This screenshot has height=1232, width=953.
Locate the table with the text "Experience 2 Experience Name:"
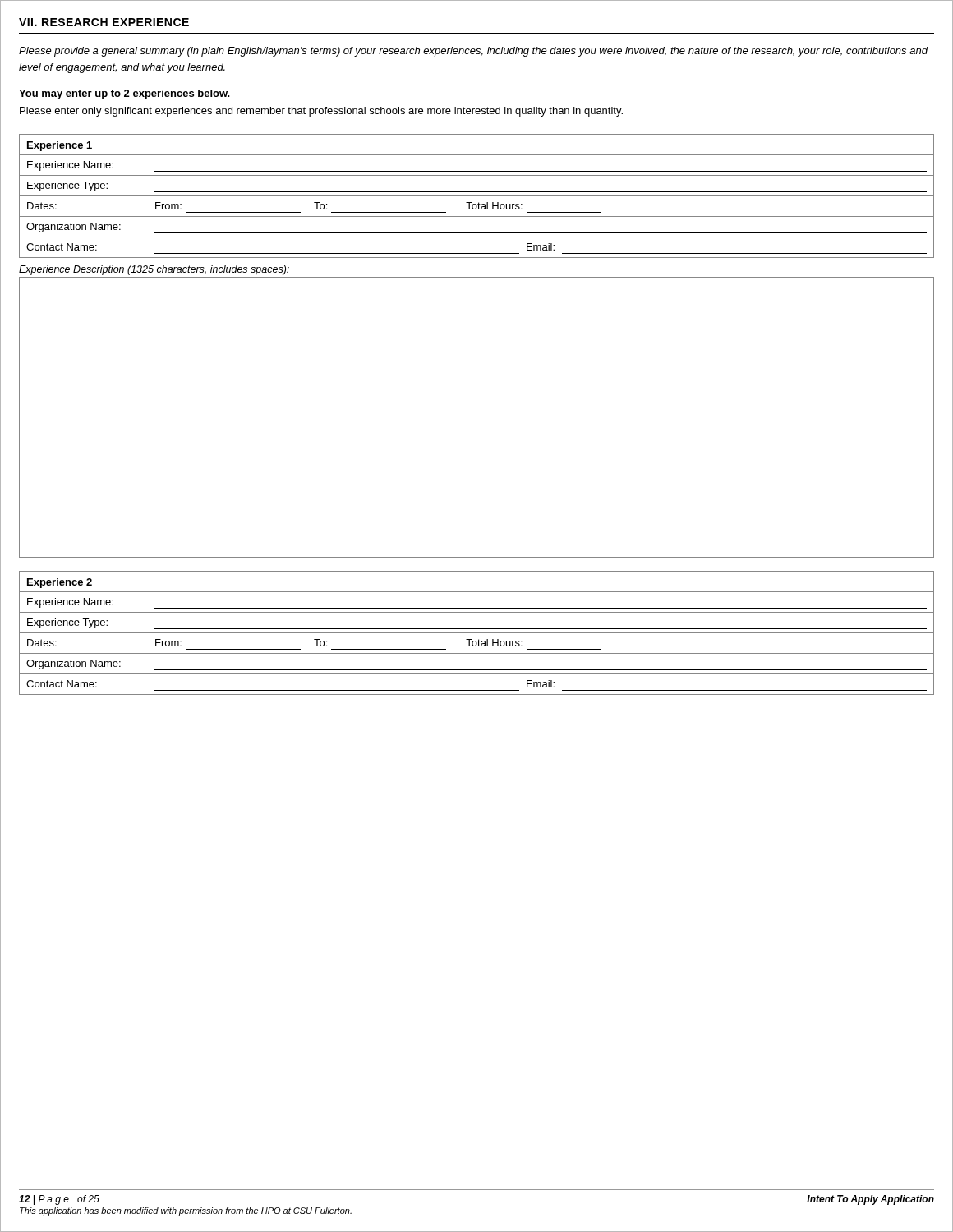[x=476, y=633]
